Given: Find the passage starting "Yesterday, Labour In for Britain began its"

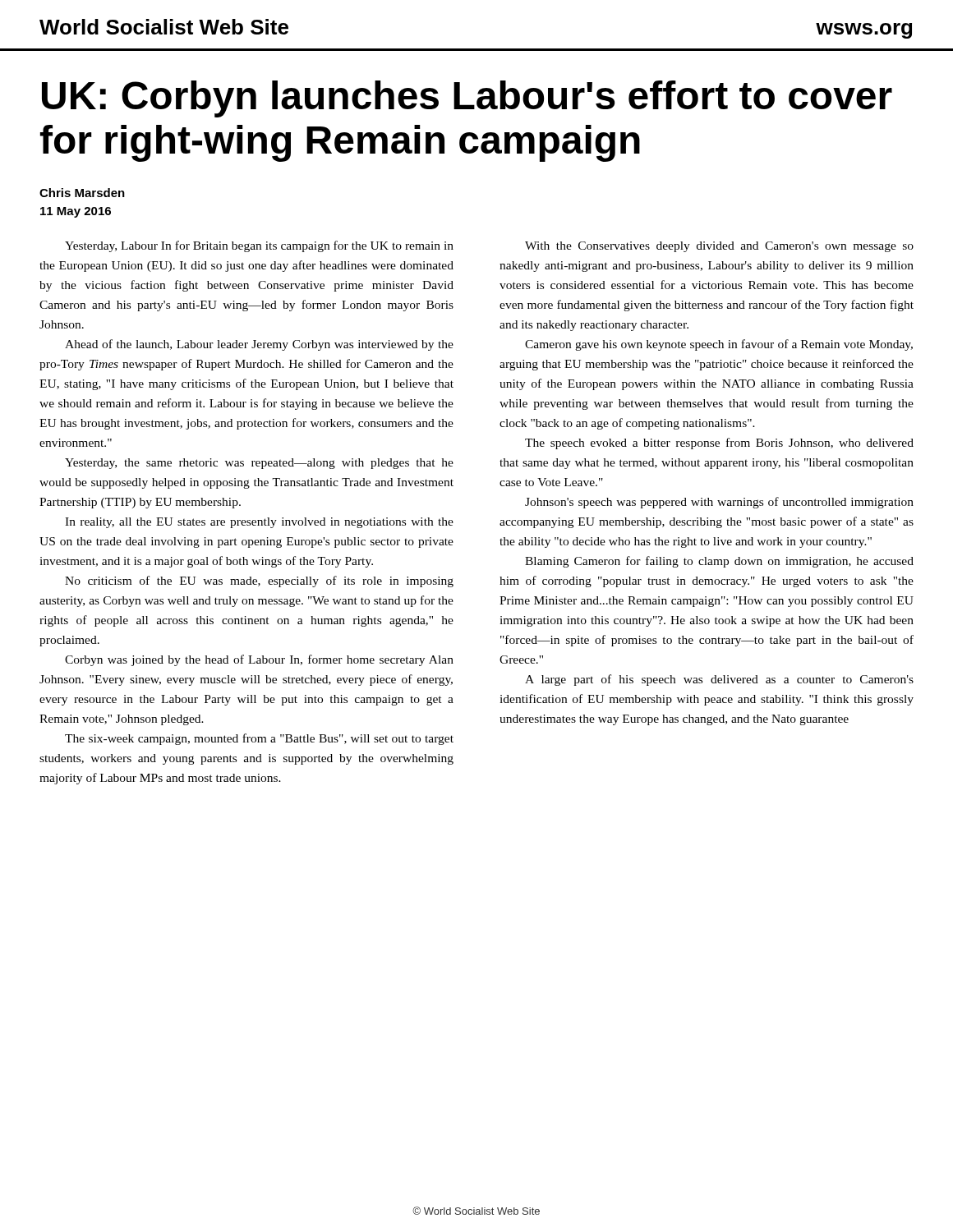Looking at the screenshot, I should [246, 285].
